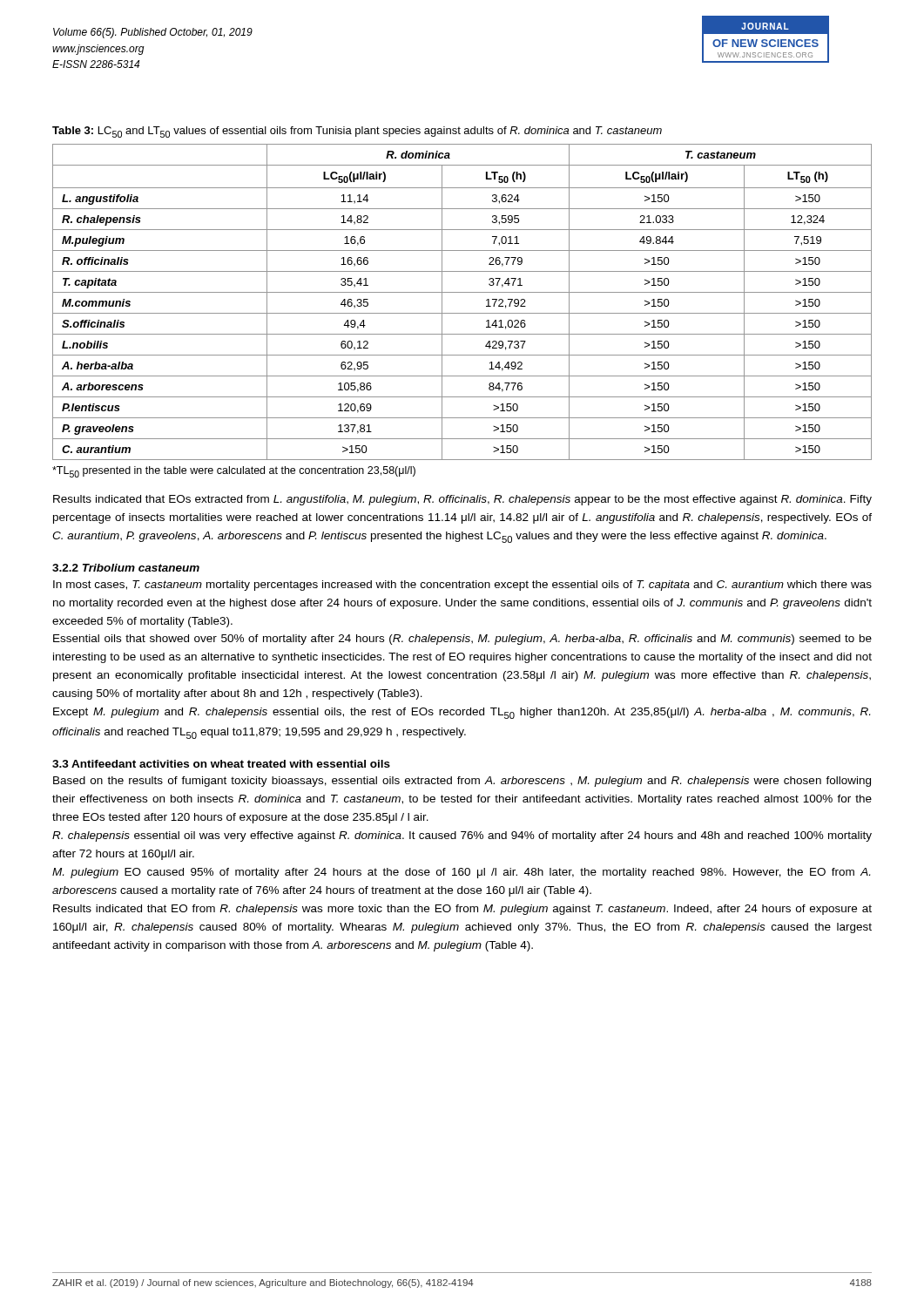
Task: Locate the text starting "Except M. pulegium"
Action: [x=462, y=723]
